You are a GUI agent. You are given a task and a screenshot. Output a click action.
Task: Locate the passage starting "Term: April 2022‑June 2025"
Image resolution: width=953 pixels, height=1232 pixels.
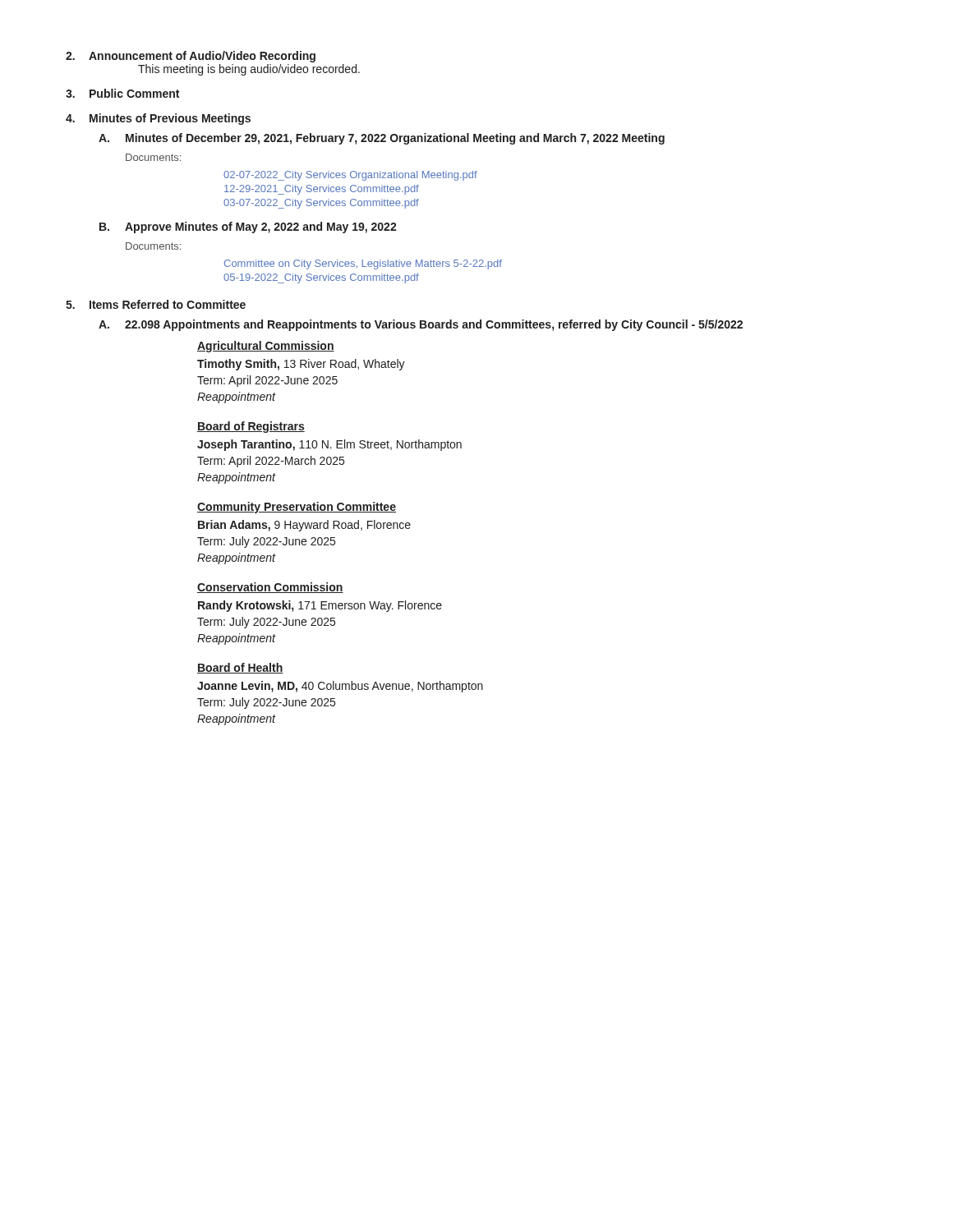coord(268,380)
